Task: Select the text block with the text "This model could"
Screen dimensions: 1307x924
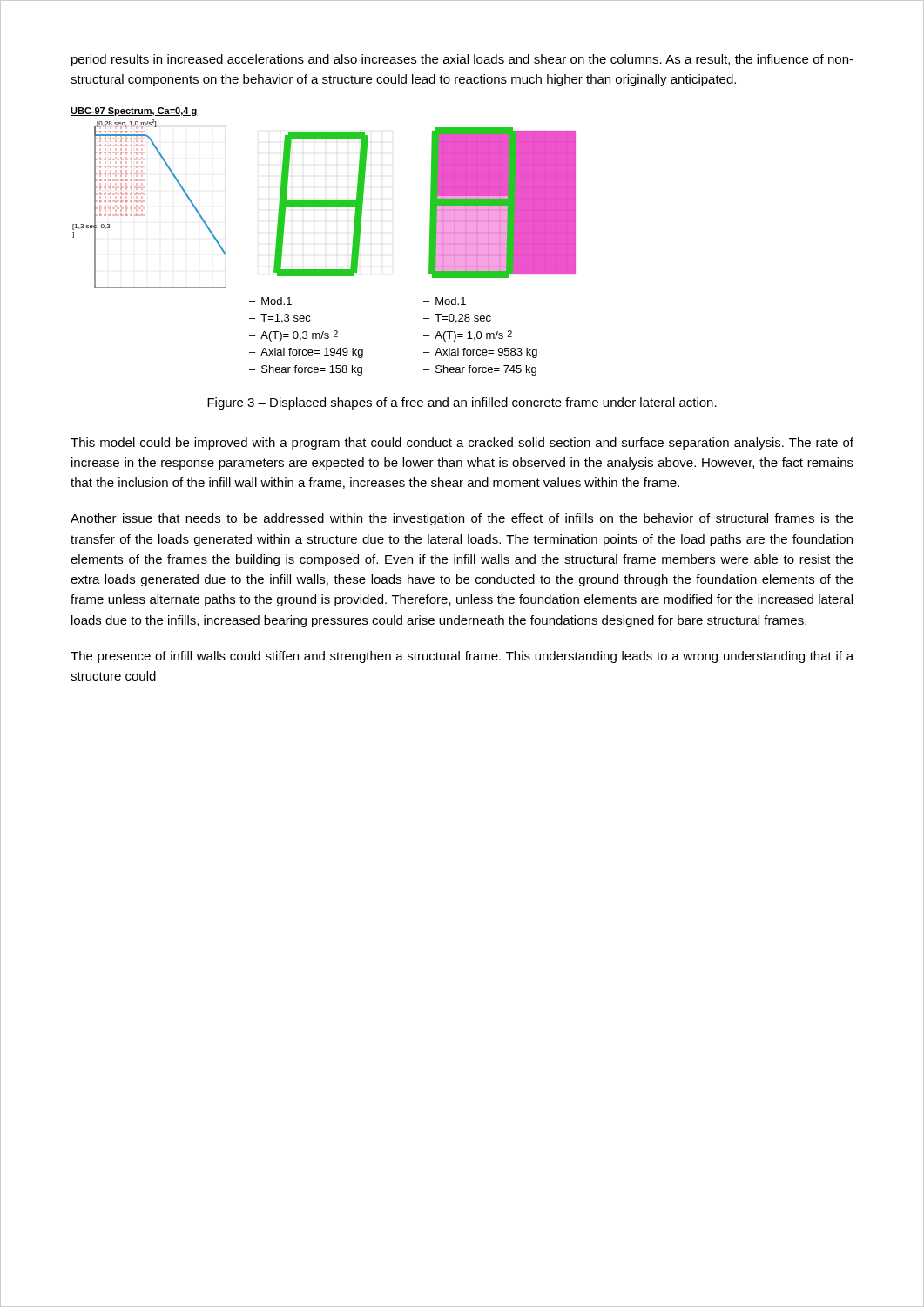Action: [462, 462]
